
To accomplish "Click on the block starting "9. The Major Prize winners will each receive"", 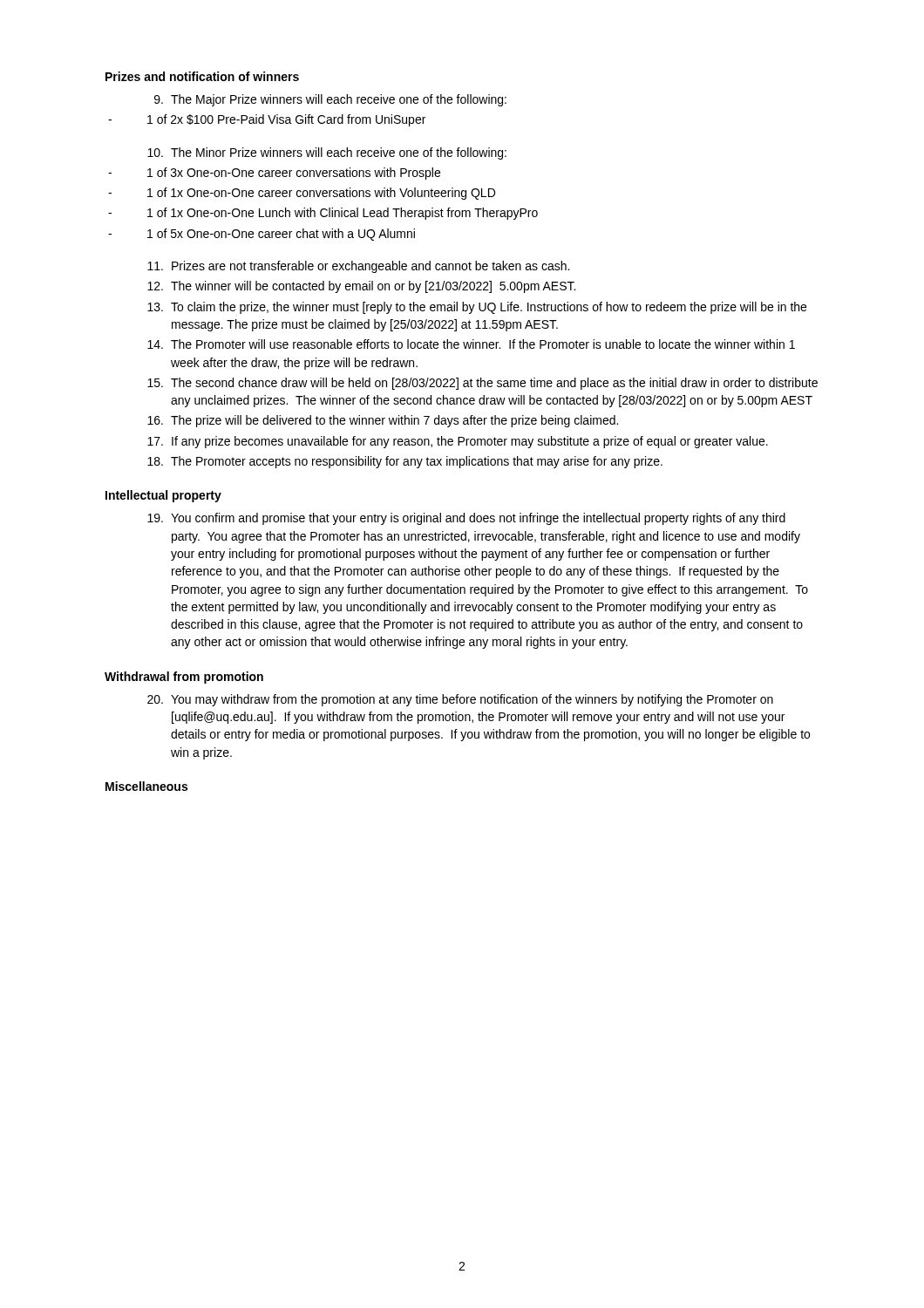I will tap(475, 100).
